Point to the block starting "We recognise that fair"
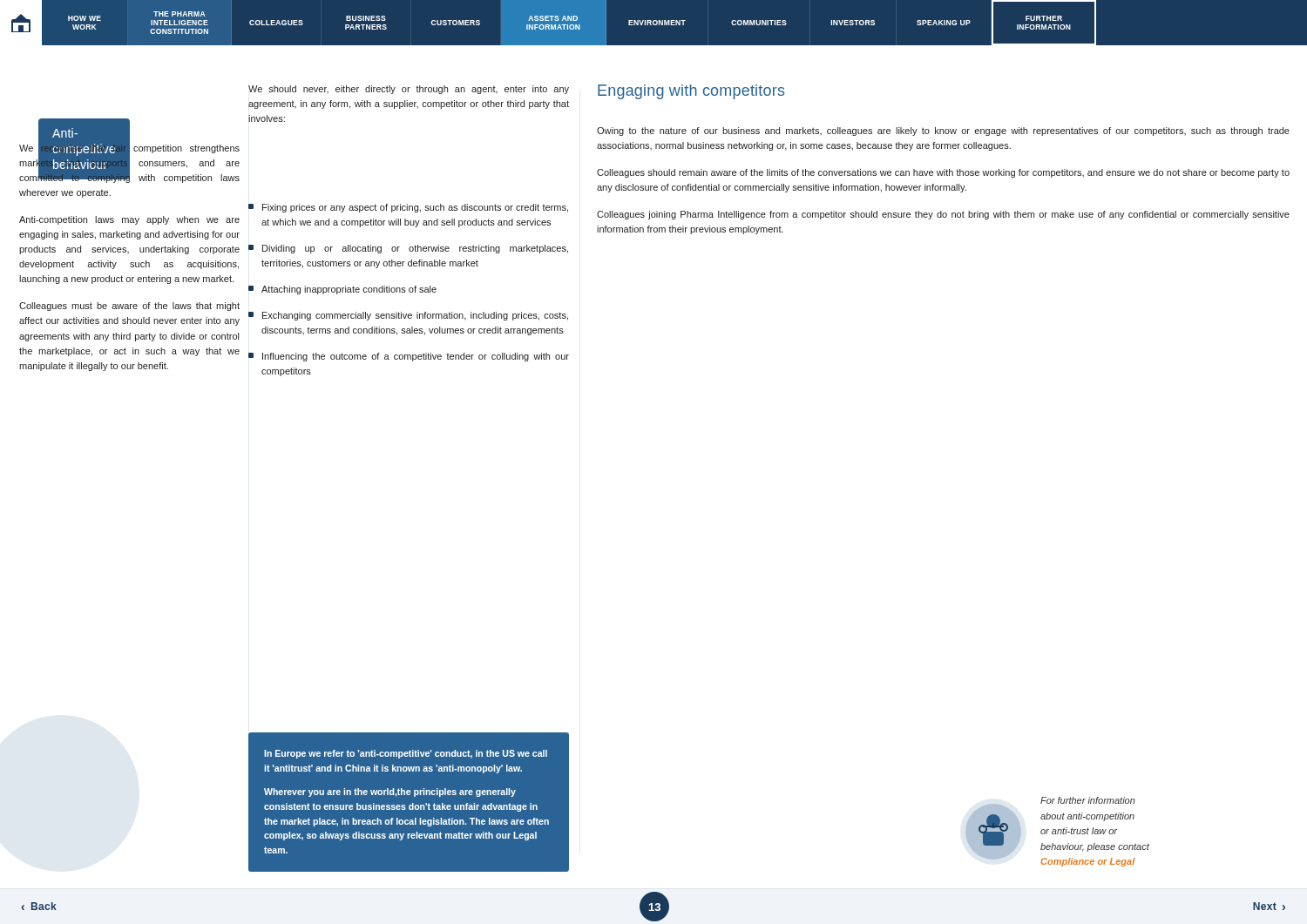Image resolution: width=1307 pixels, height=924 pixels. click(129, 257)
